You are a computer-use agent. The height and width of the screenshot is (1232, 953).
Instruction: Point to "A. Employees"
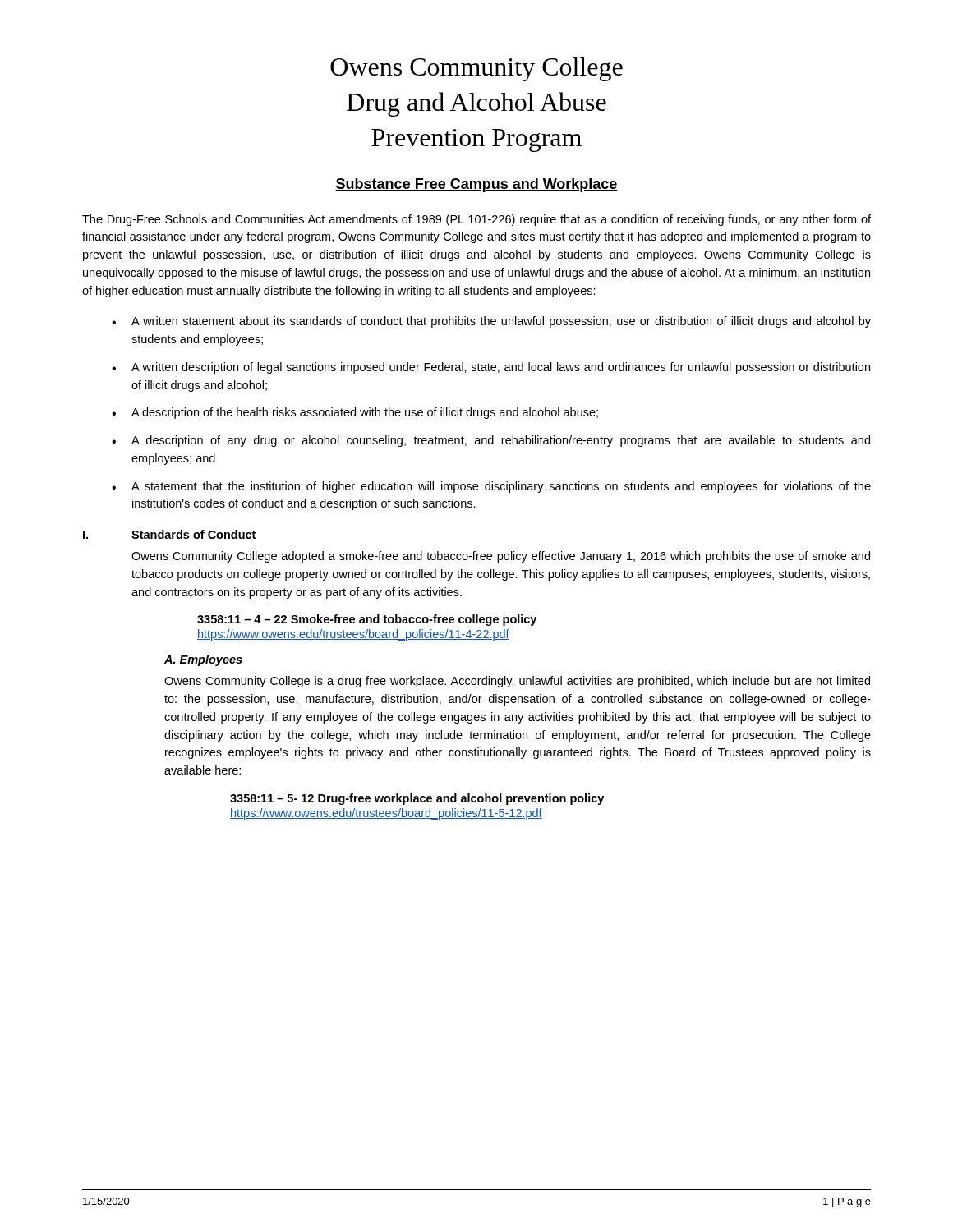pyautogui.click(x=203, y=660)
